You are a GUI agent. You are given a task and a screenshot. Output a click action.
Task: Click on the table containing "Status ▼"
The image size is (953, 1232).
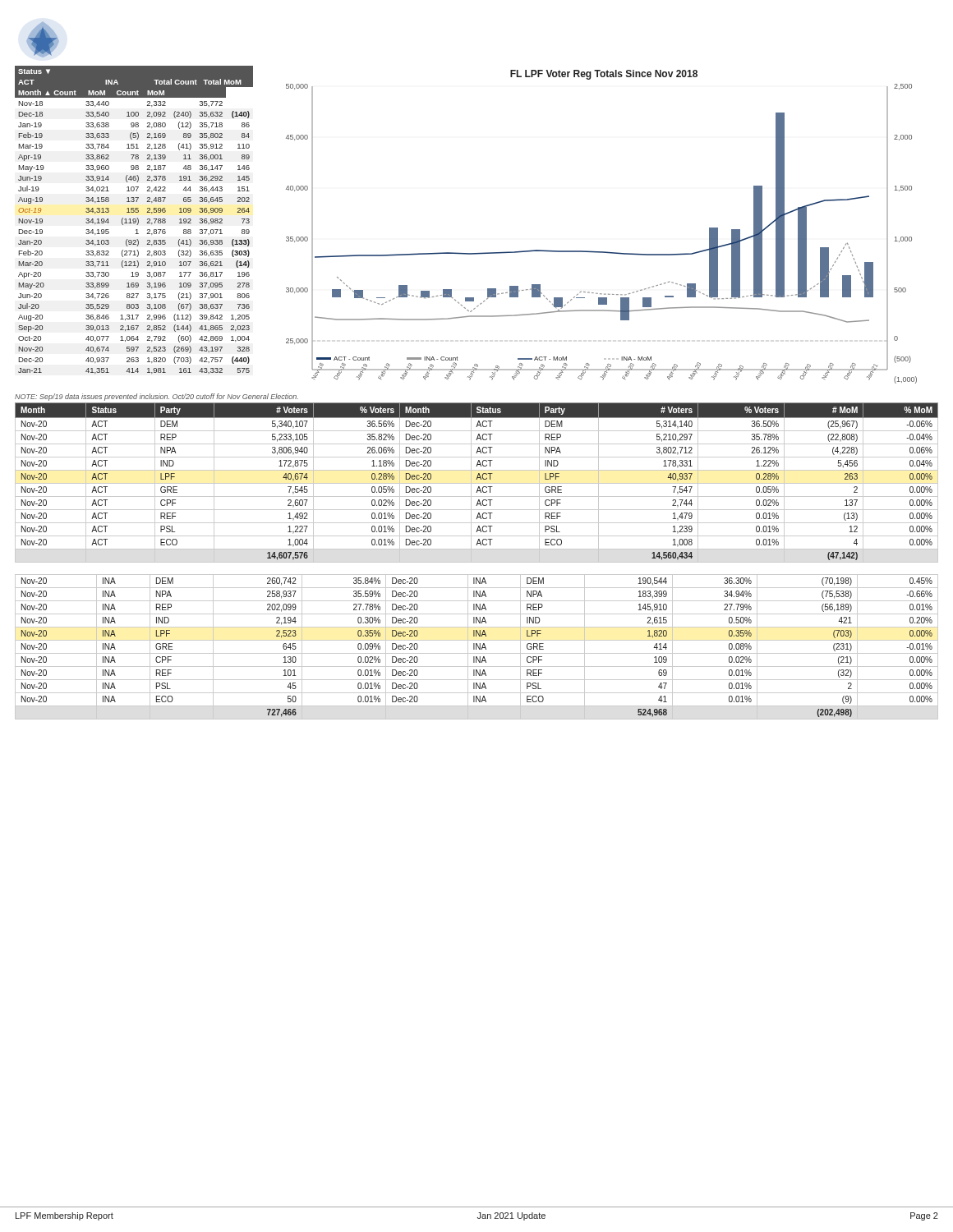(x=134, y=221)
